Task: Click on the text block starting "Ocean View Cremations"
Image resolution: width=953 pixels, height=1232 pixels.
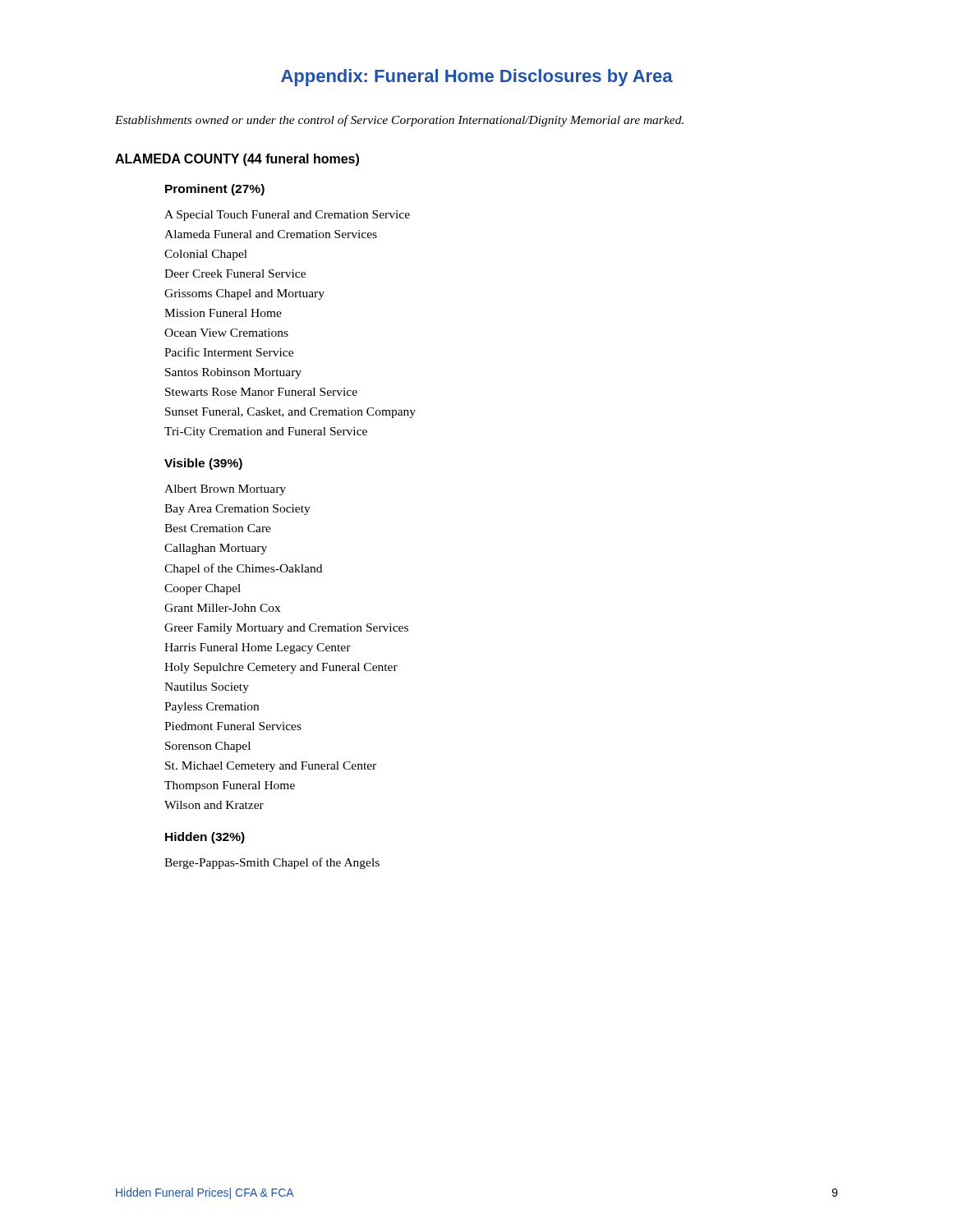Action: point(226,333)
